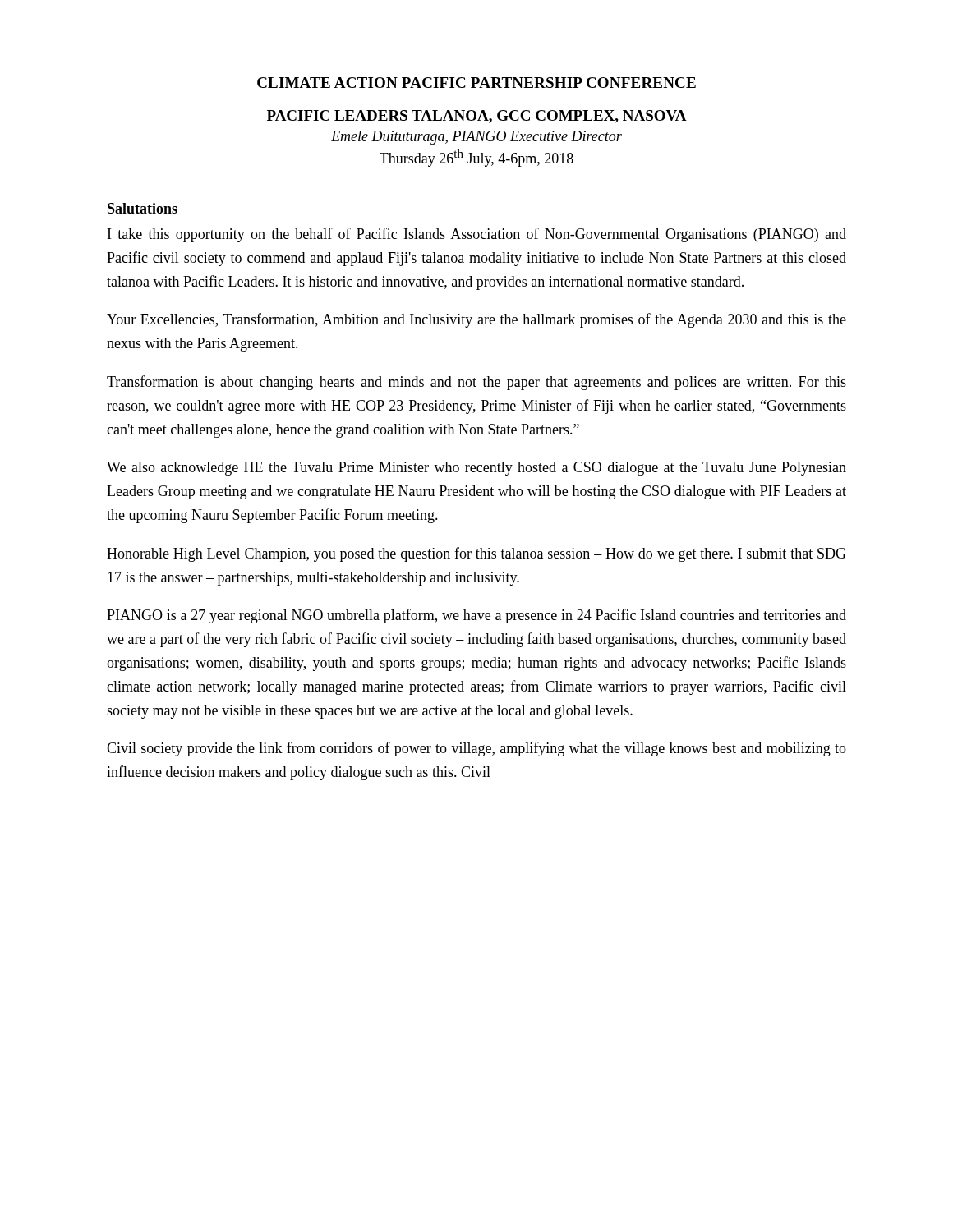953x1232 pixels.
Task: Select the text block containing "Transformation is about changing hearts and minds"
Action: (476, 406)
